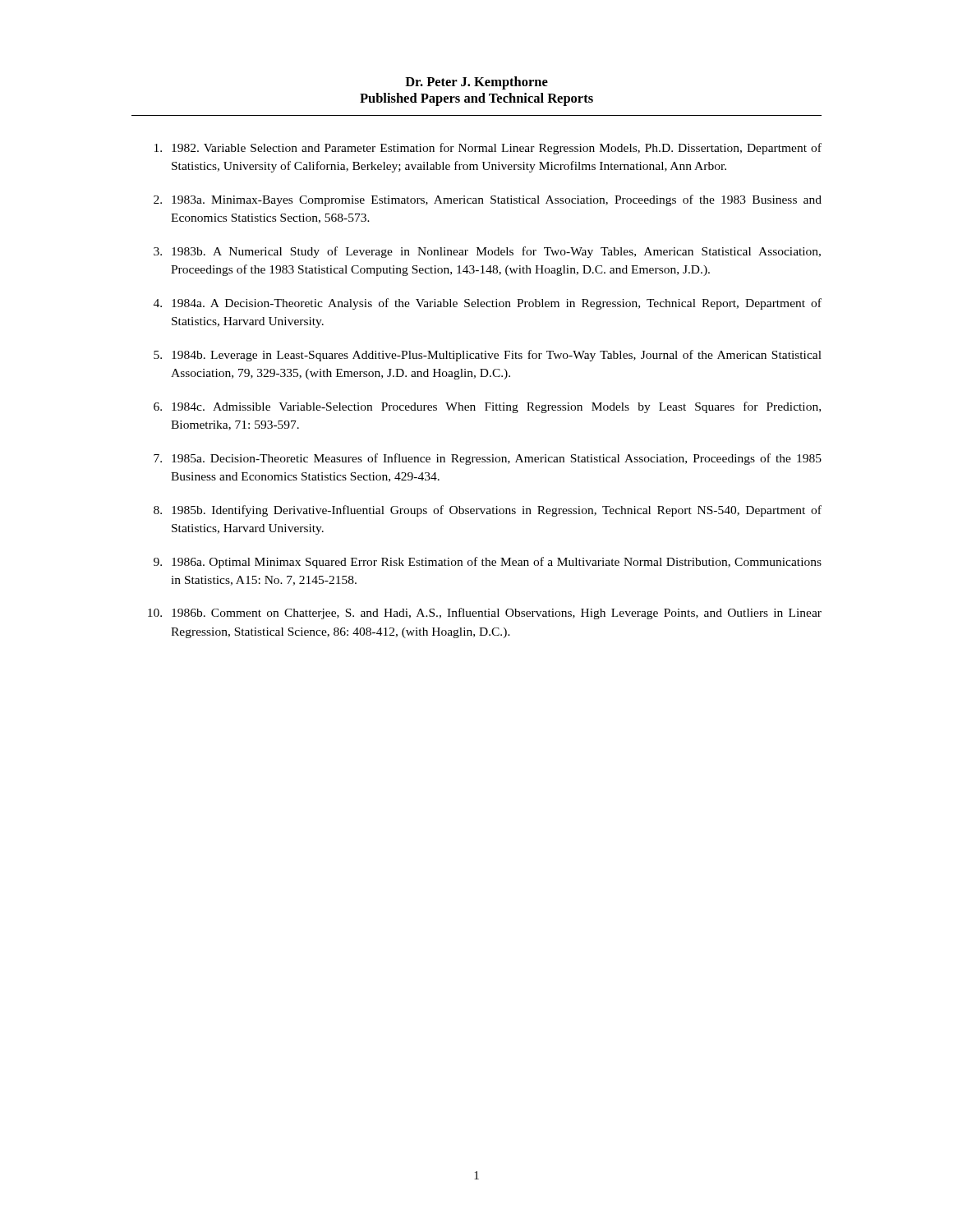
Task: Point to the element starting "Dr. Peter J. Kempthorne Published Papers"
Action: point(476,90)
